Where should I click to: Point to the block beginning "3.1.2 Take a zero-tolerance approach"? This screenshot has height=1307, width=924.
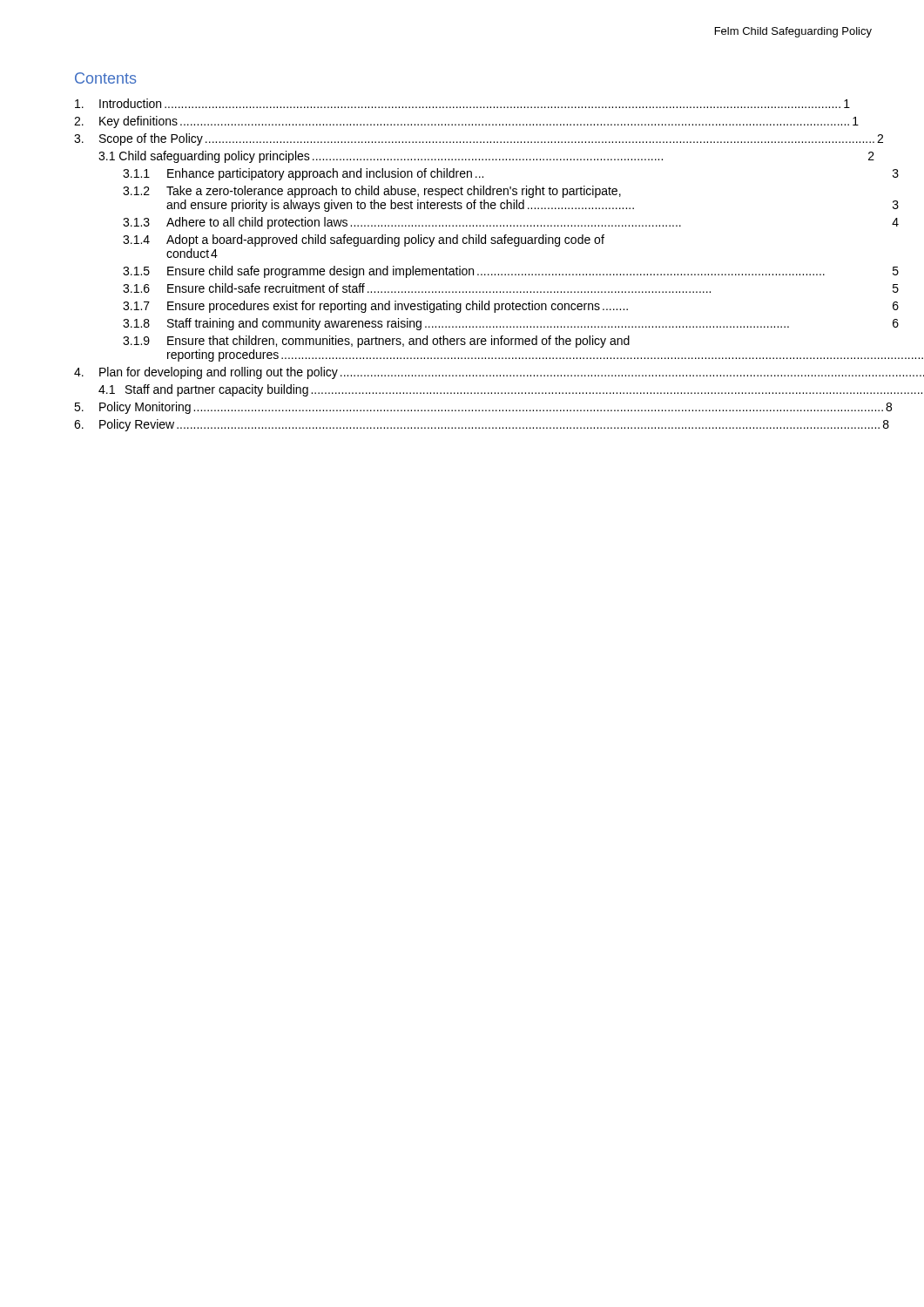point(511,198)
